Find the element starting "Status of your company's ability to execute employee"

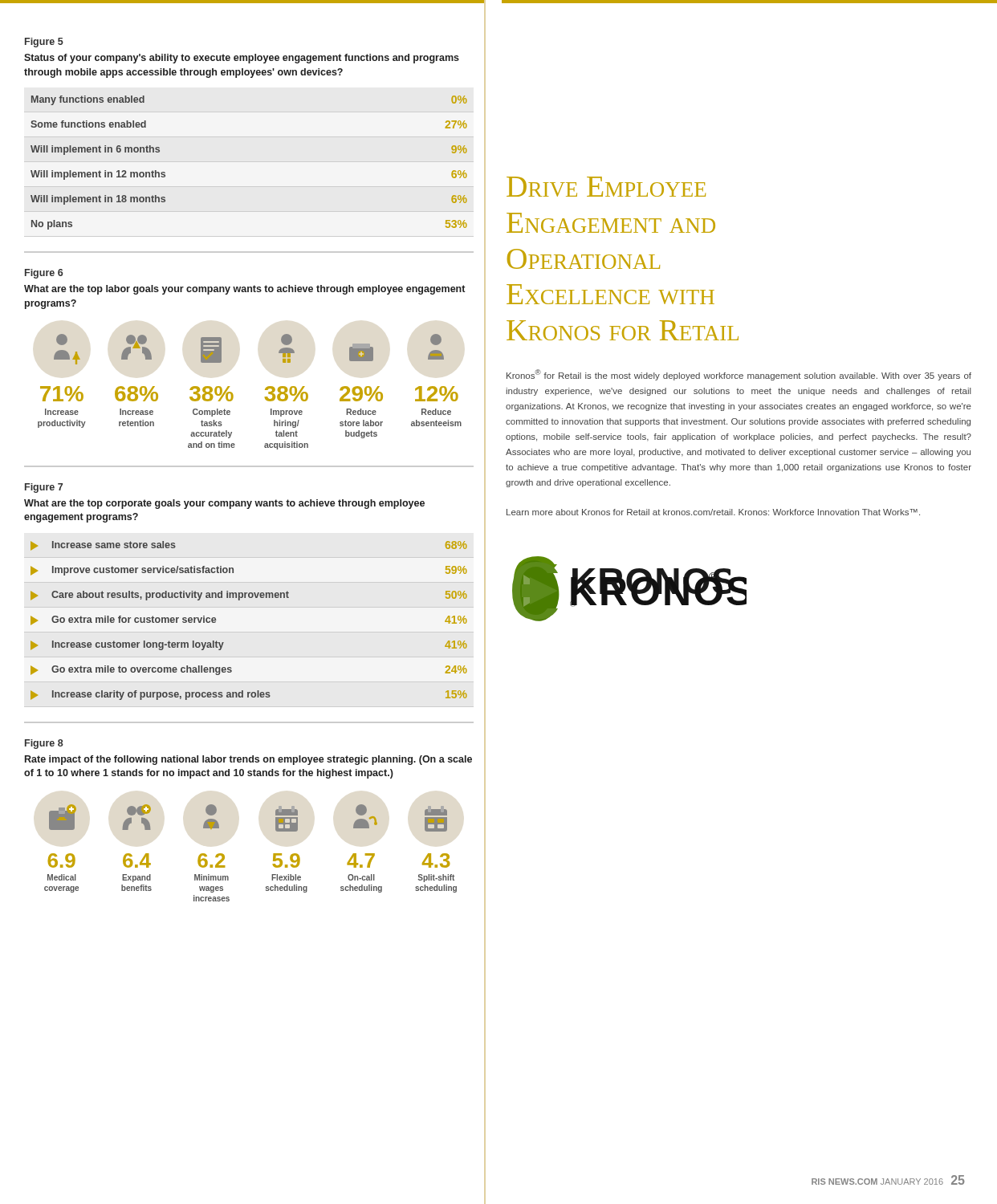(242, 65)
